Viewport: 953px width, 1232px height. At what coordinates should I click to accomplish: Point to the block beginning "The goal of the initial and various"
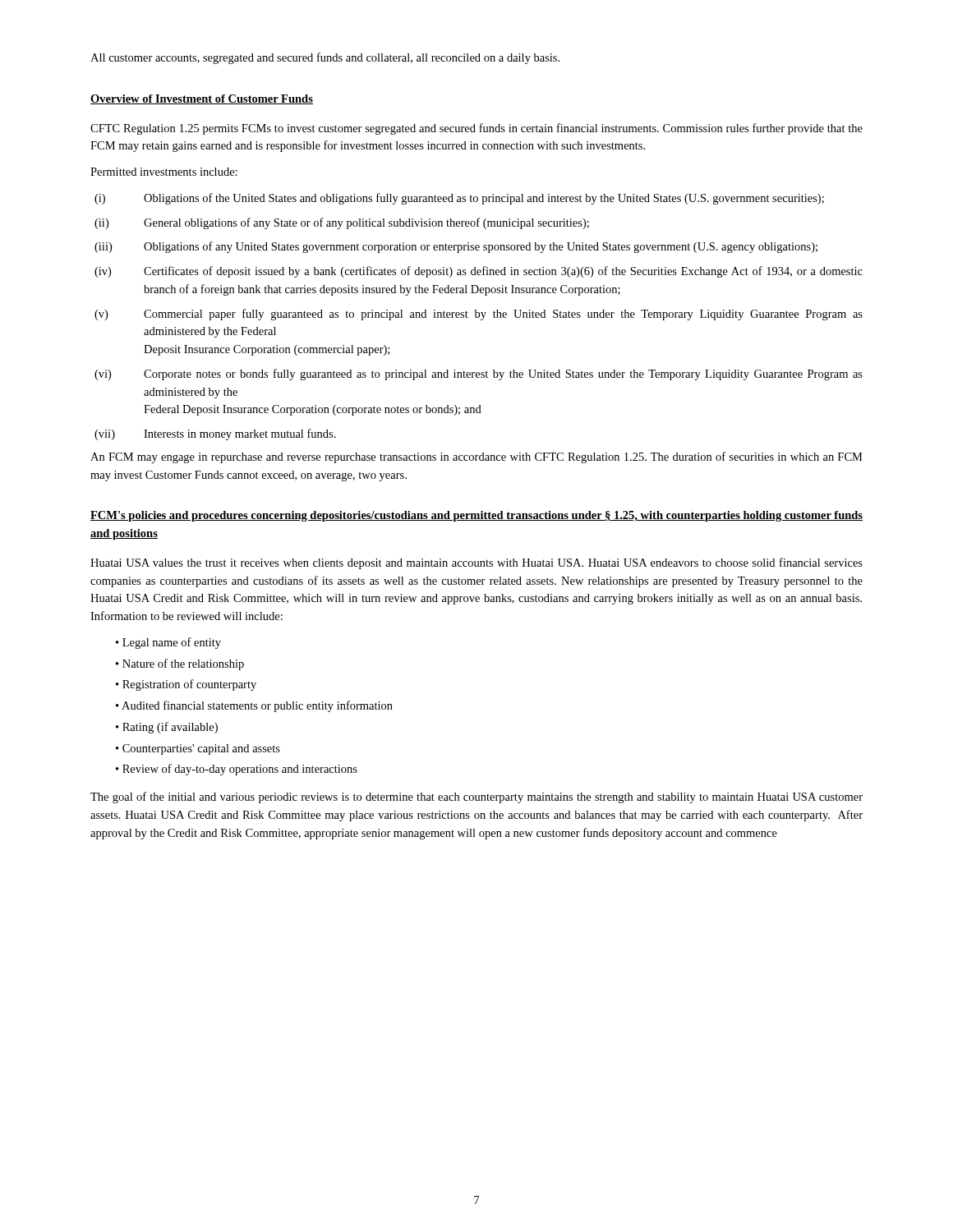point(476,815)
